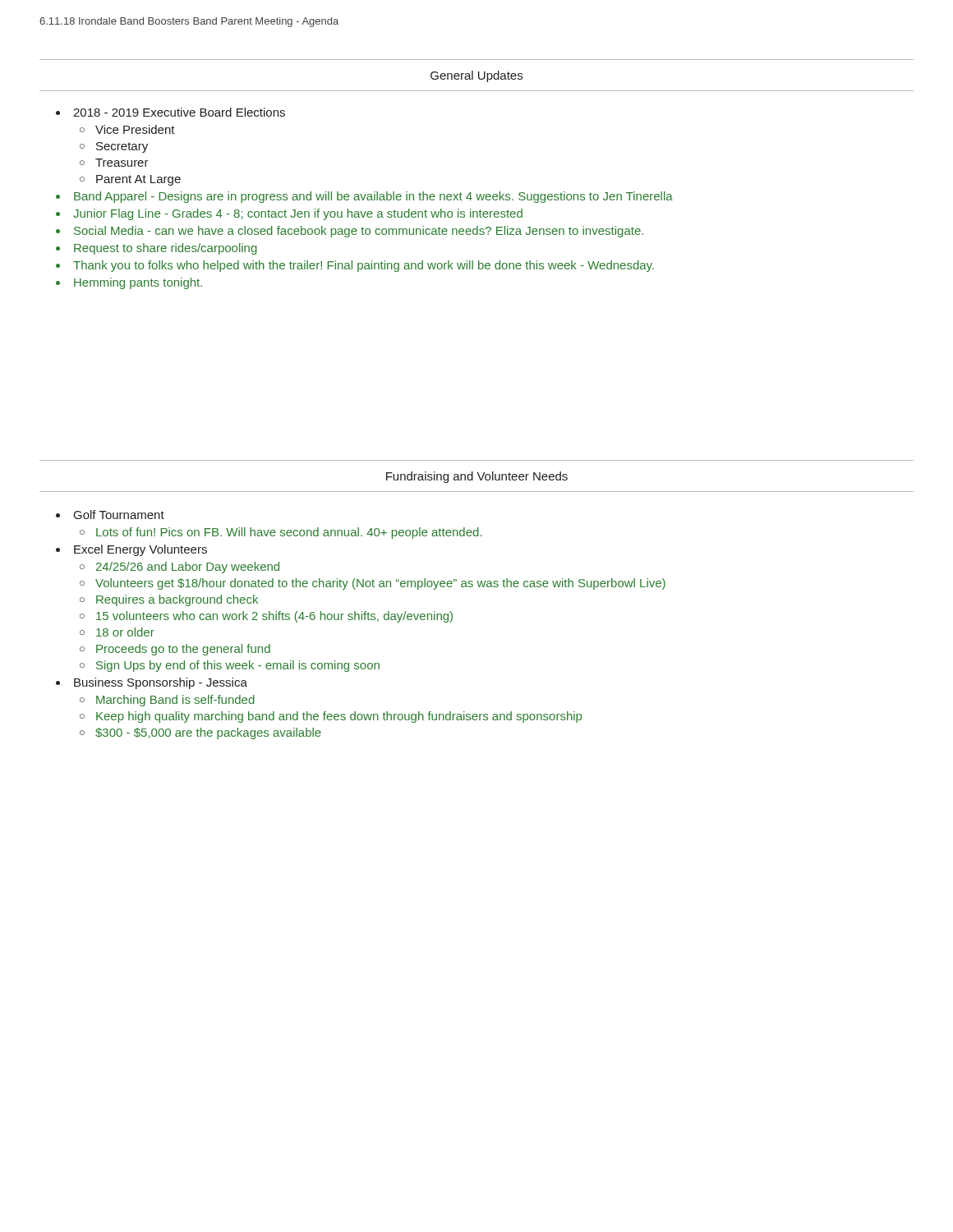This screenshot has height=1232, width=953.
Task: Locate the text "Request to share rides/carpooling"
Action: click(x=165, y=248)
